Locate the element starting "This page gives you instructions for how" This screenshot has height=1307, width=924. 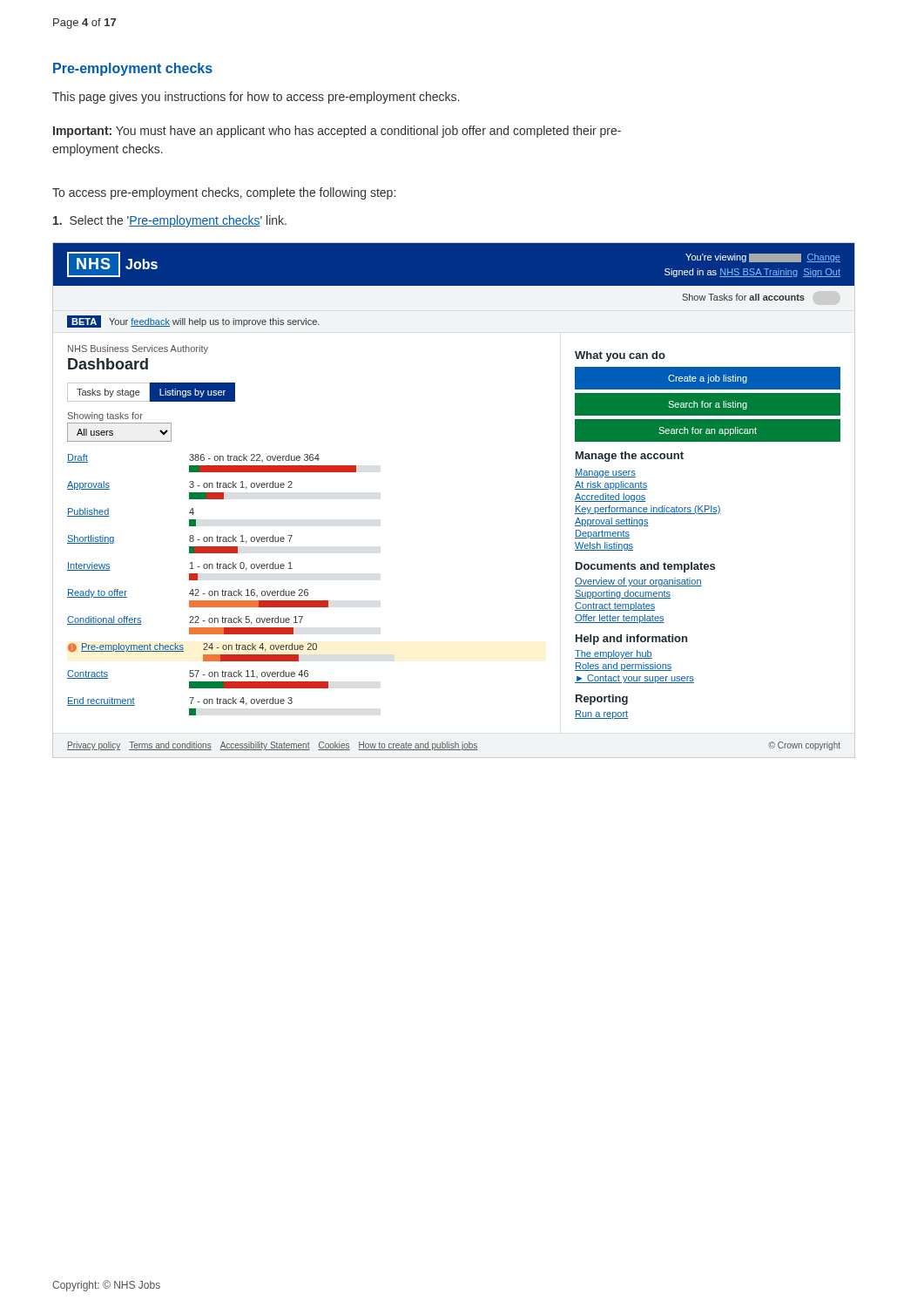click(256, 97)
